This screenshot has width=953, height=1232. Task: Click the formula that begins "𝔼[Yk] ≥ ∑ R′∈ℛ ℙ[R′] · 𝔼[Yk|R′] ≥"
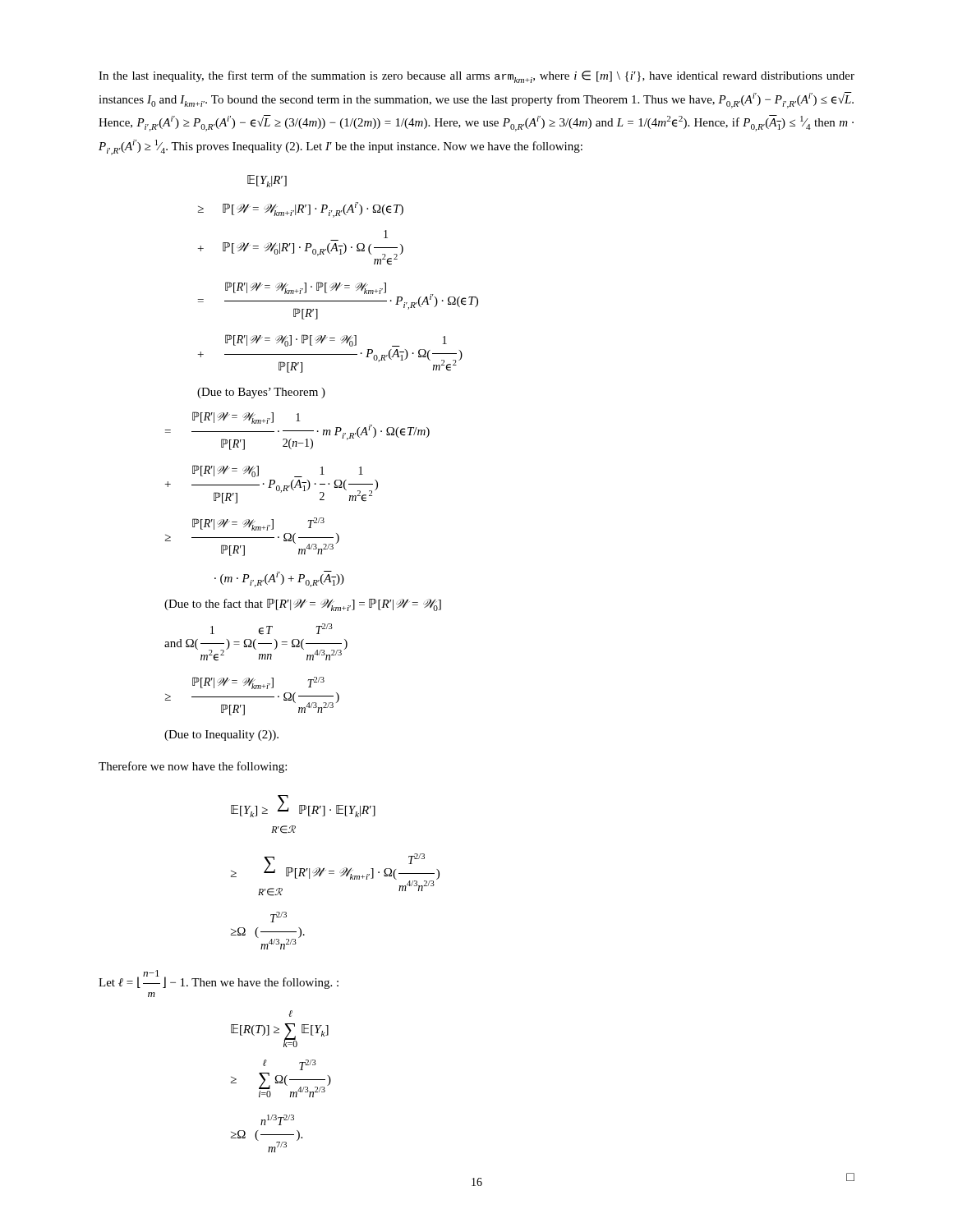pyautogui.click(x=303, y=806)
